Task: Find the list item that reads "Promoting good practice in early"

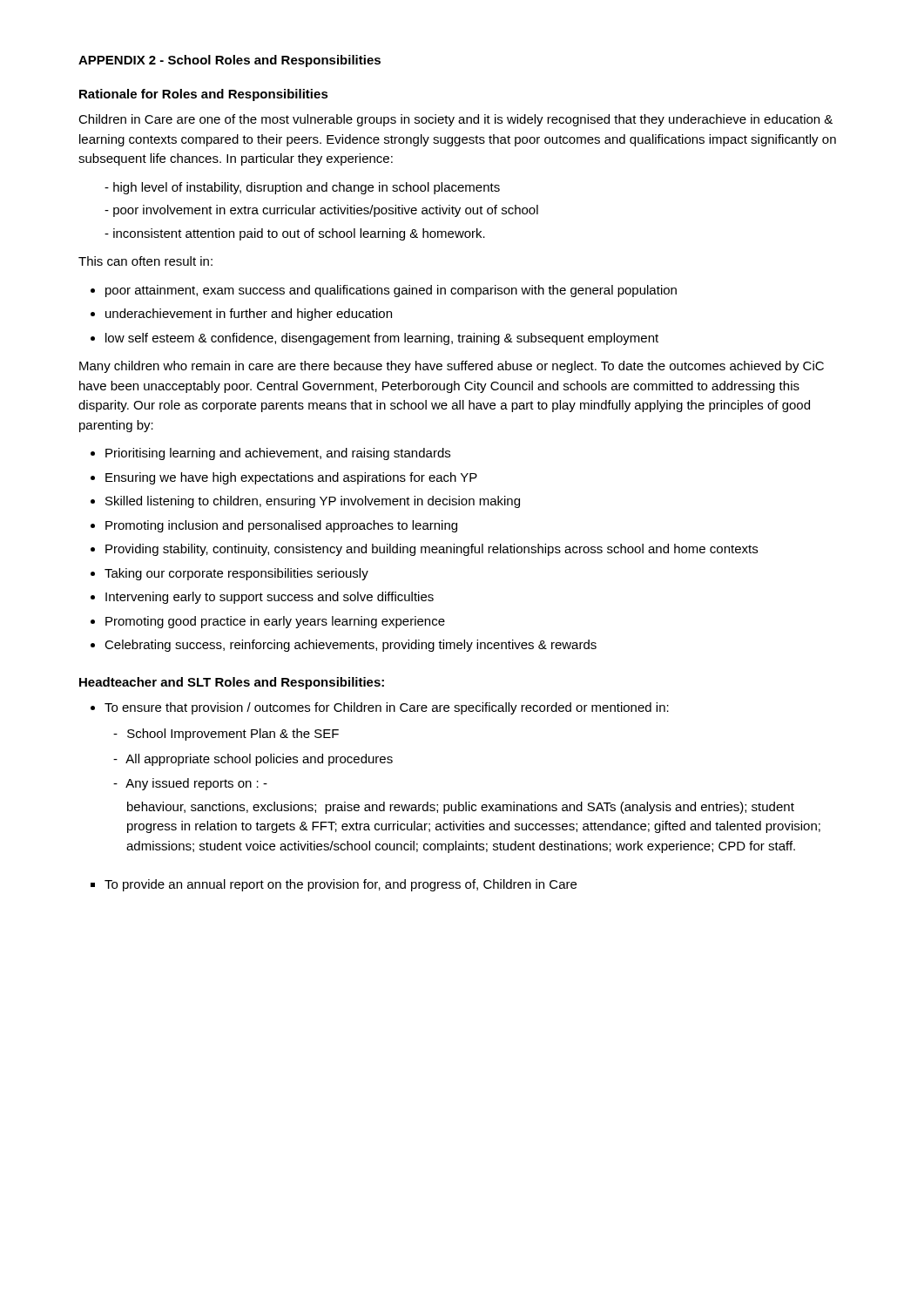Action: (275, 620)
